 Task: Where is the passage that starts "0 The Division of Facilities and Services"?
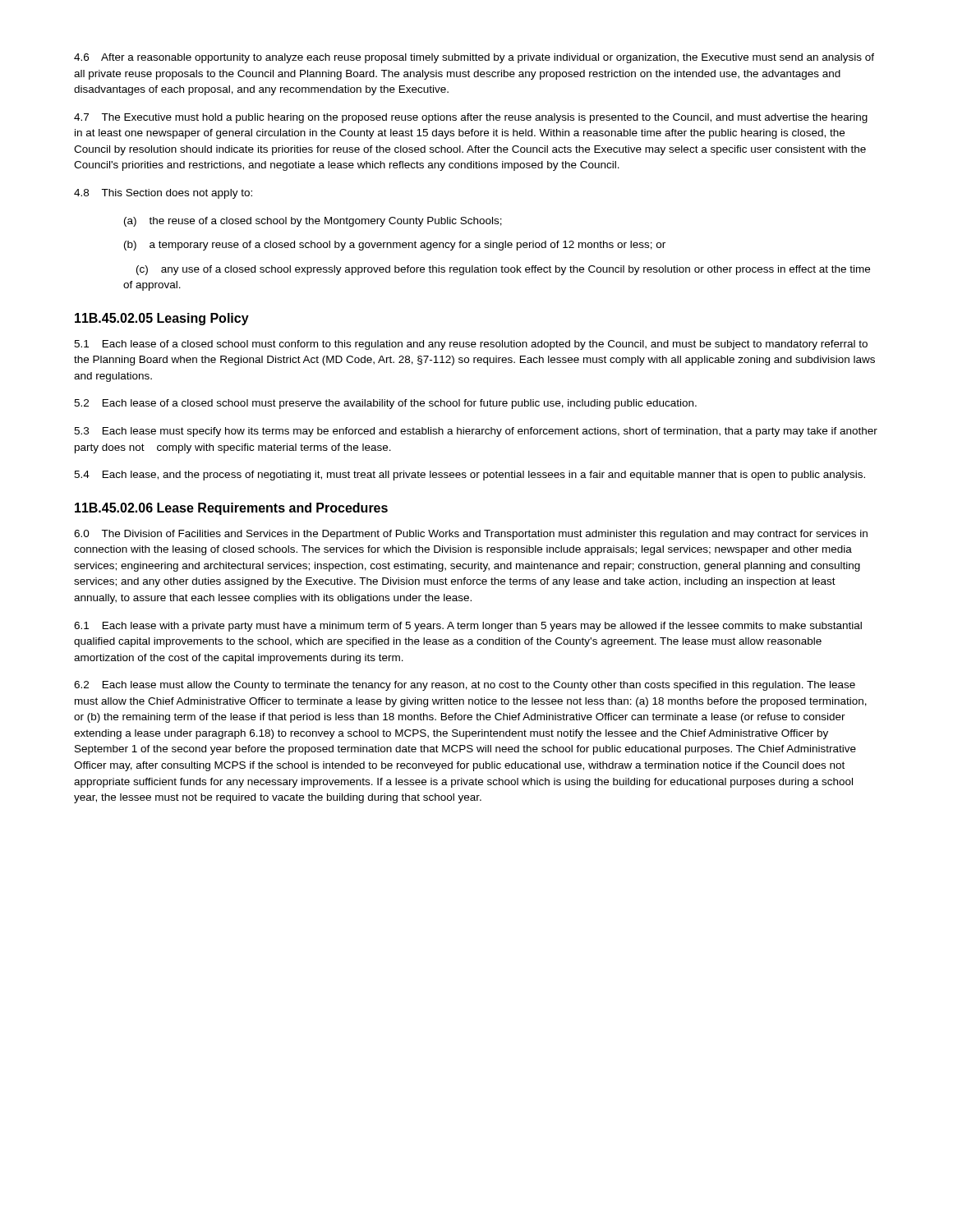[471, 565]
